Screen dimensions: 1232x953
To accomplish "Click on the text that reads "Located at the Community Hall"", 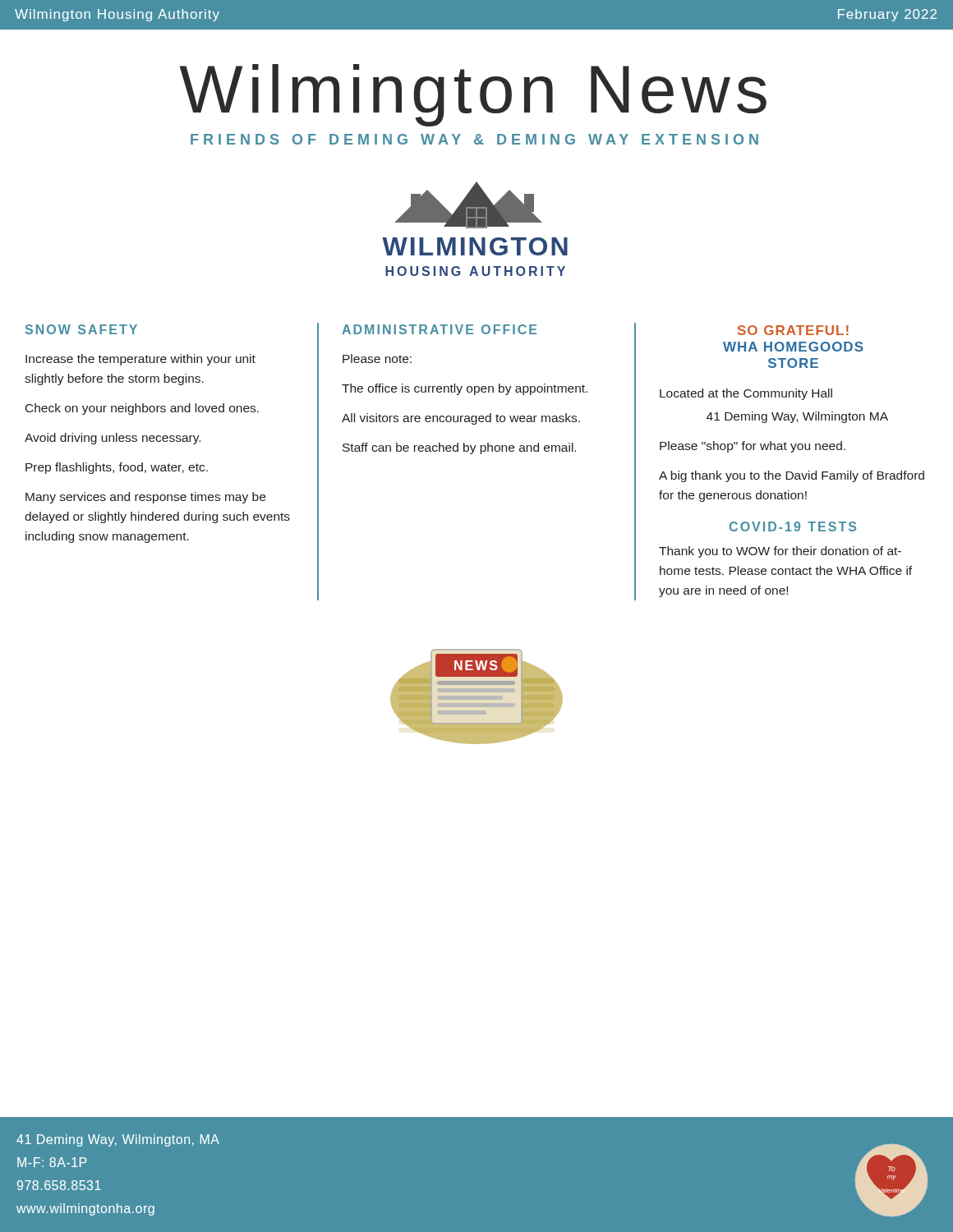I will point(746,393).
